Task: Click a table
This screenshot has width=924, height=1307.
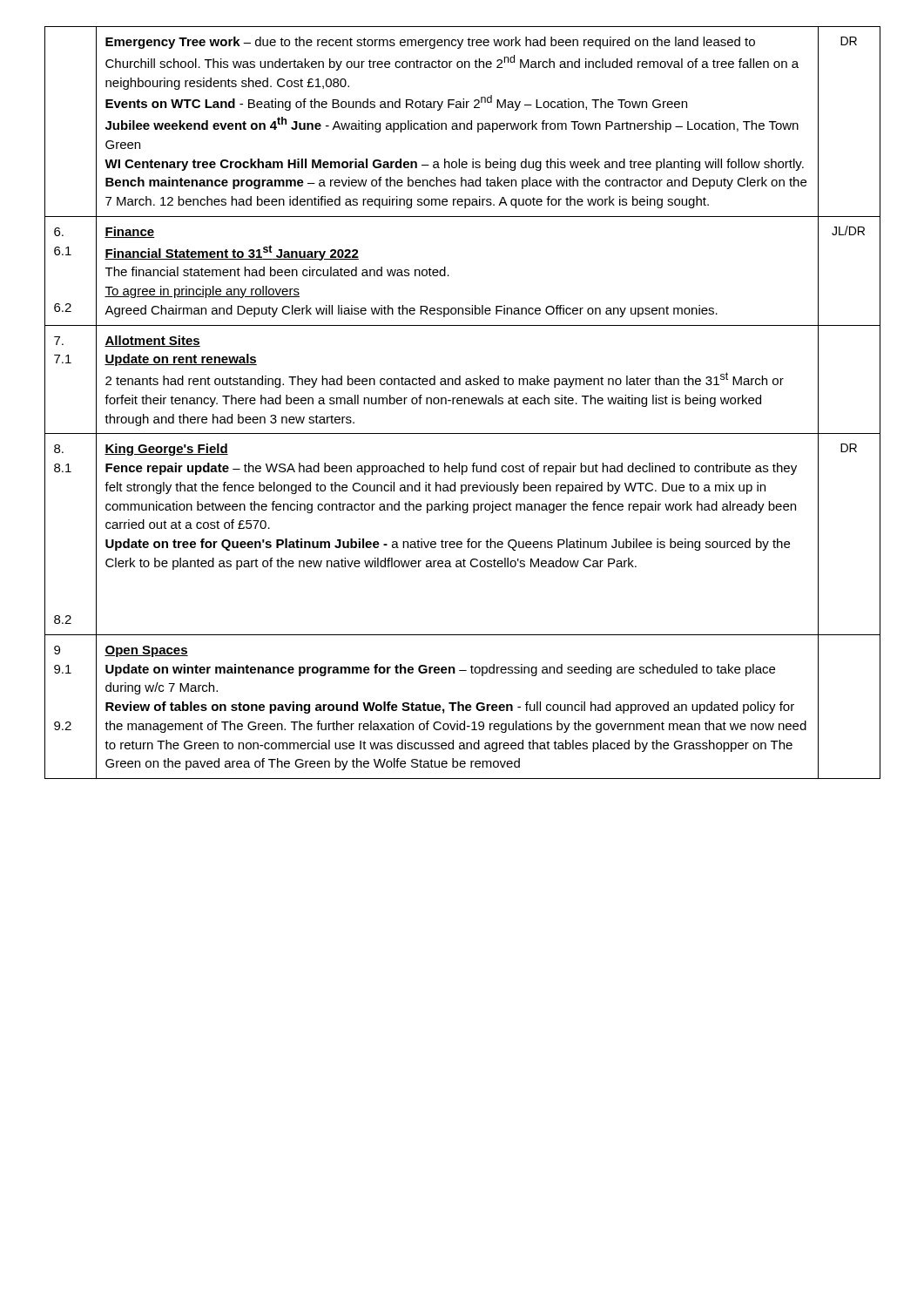Action: (462, 403)
